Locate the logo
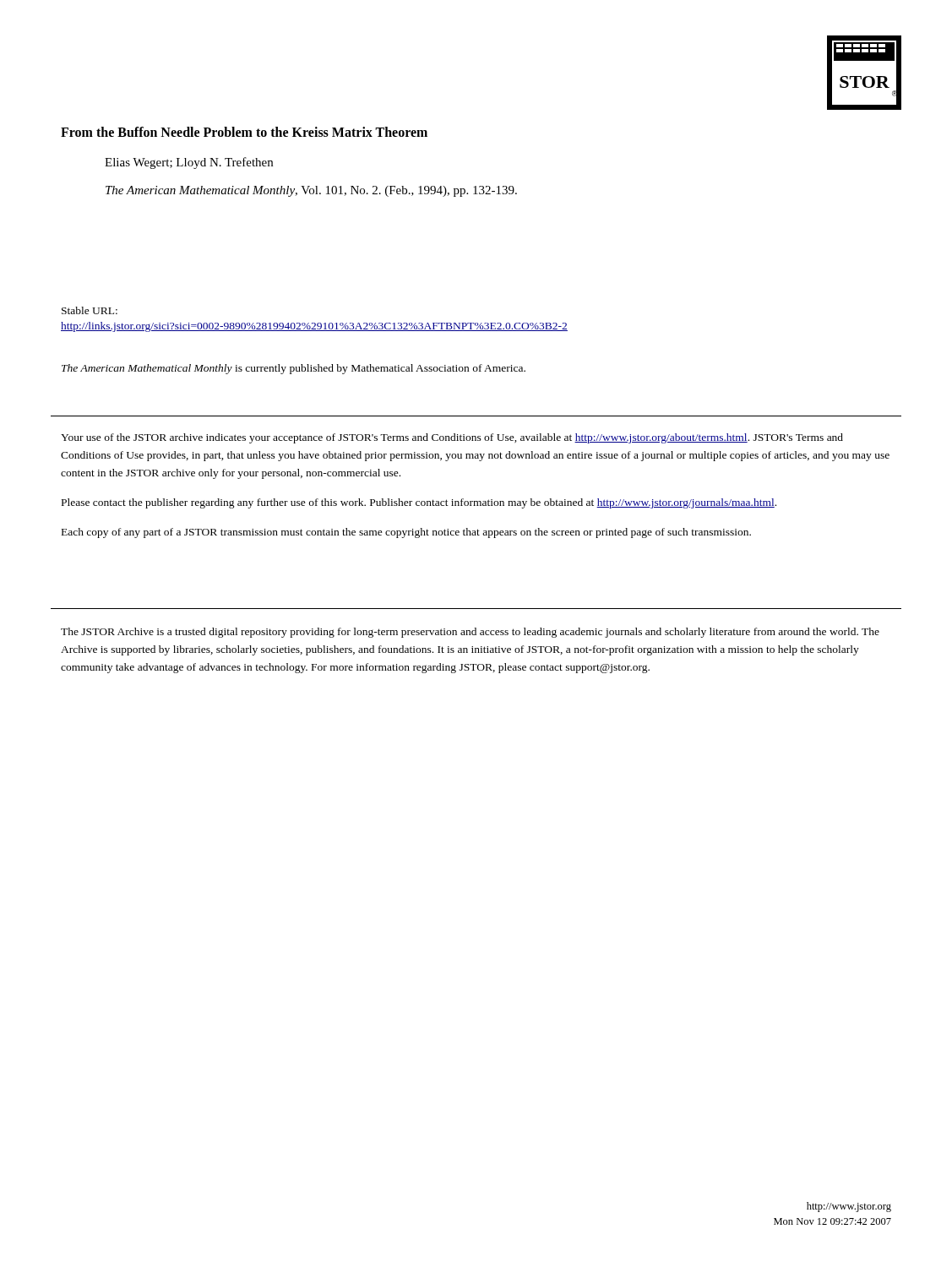The width and height of the screenshot is (952, 1267). pos(864,73)
